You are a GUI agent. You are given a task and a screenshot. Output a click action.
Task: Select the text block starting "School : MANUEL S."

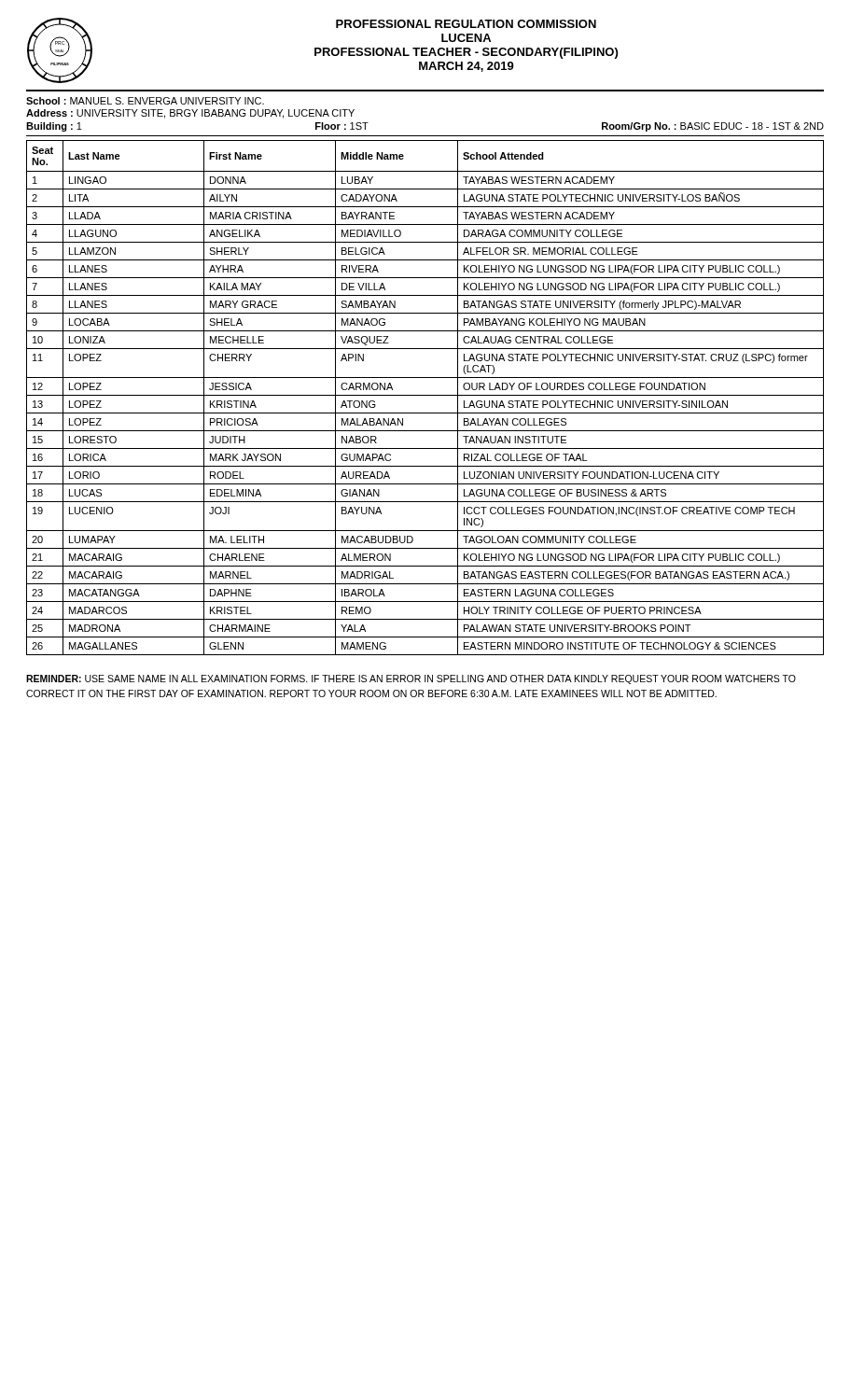[x=145, y=101]
